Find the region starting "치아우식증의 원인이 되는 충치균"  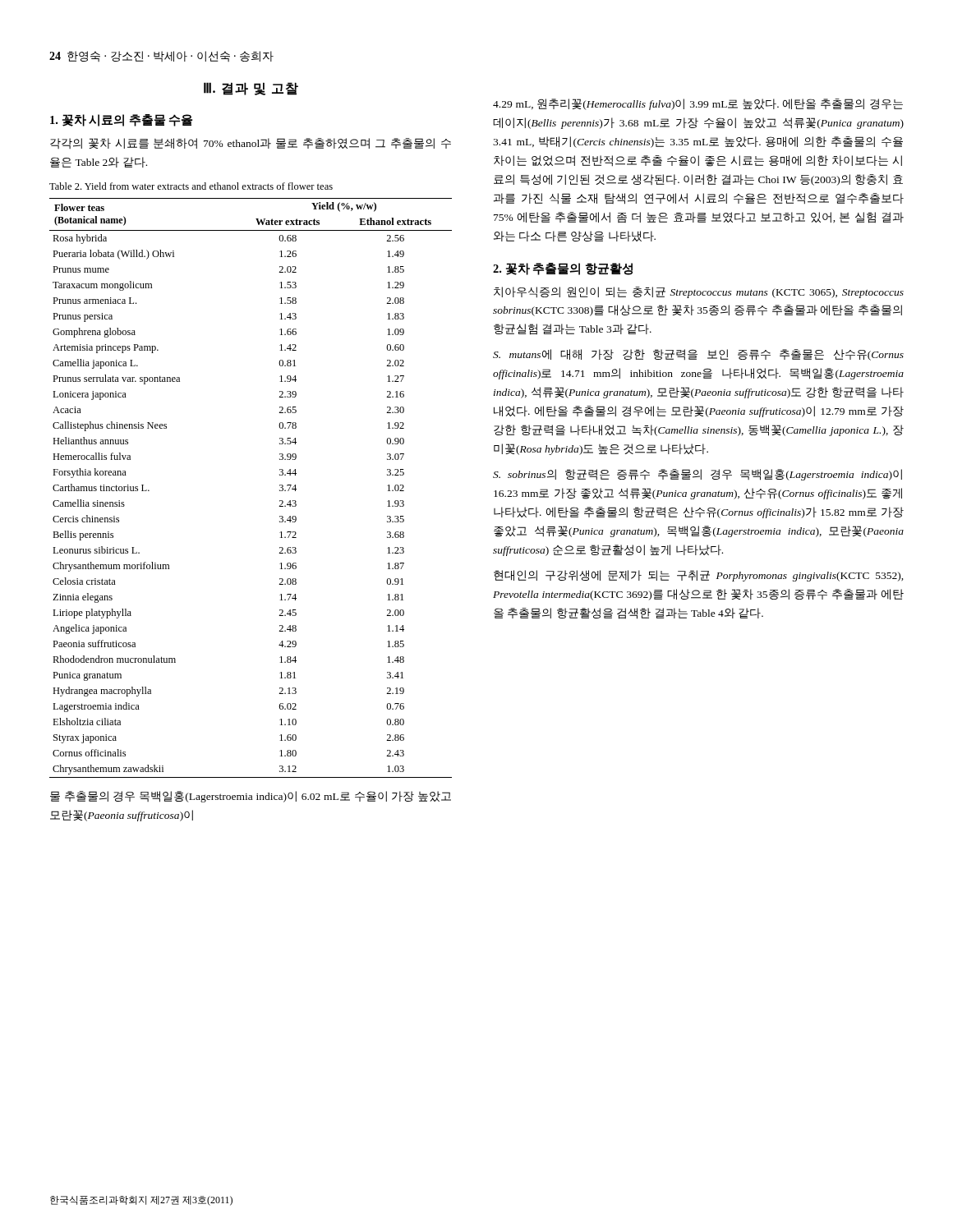click(x=698, y=310)
